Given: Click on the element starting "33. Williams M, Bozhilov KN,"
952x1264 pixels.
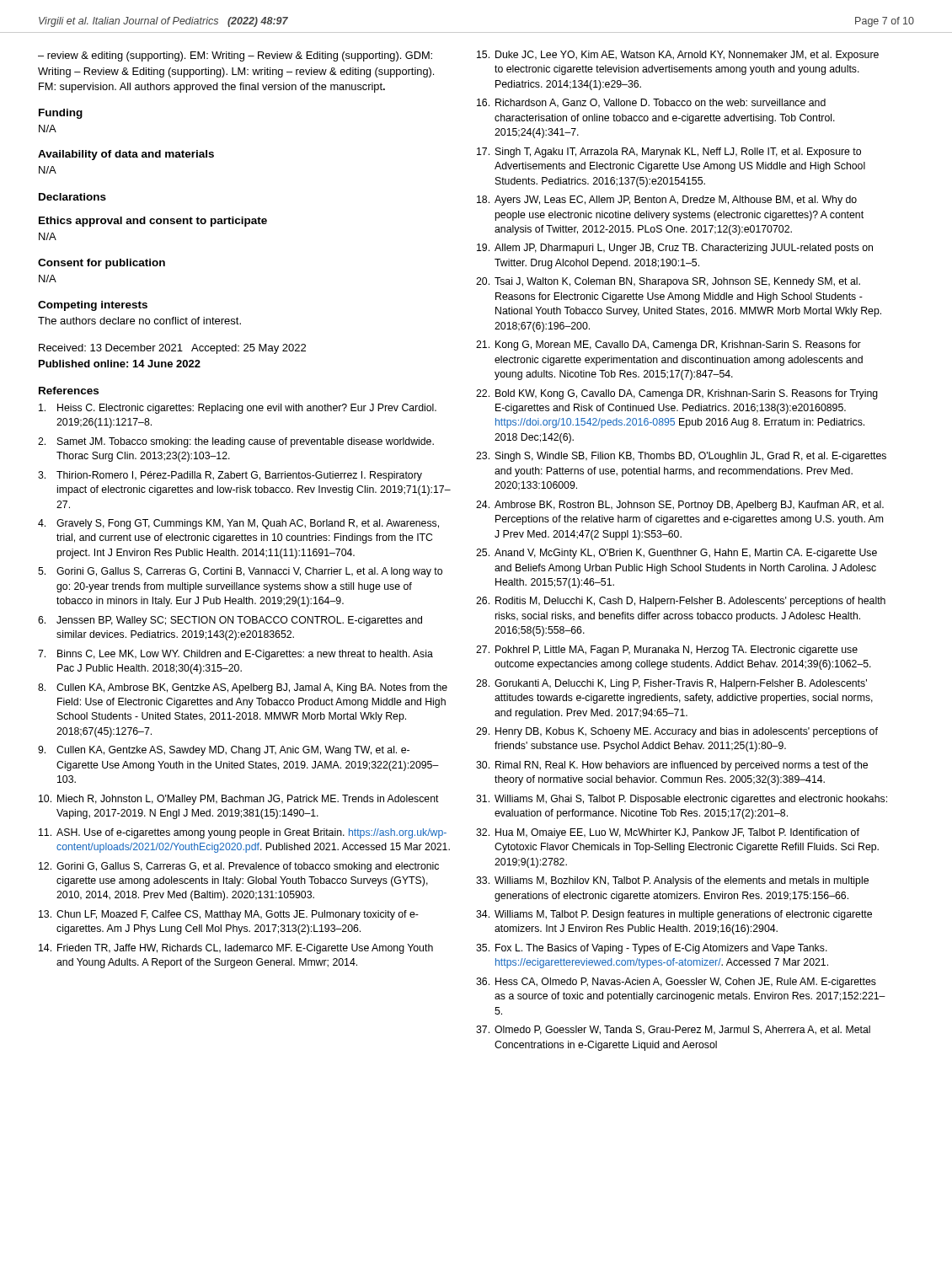Looking at the screenshot, I should (682, 889).
